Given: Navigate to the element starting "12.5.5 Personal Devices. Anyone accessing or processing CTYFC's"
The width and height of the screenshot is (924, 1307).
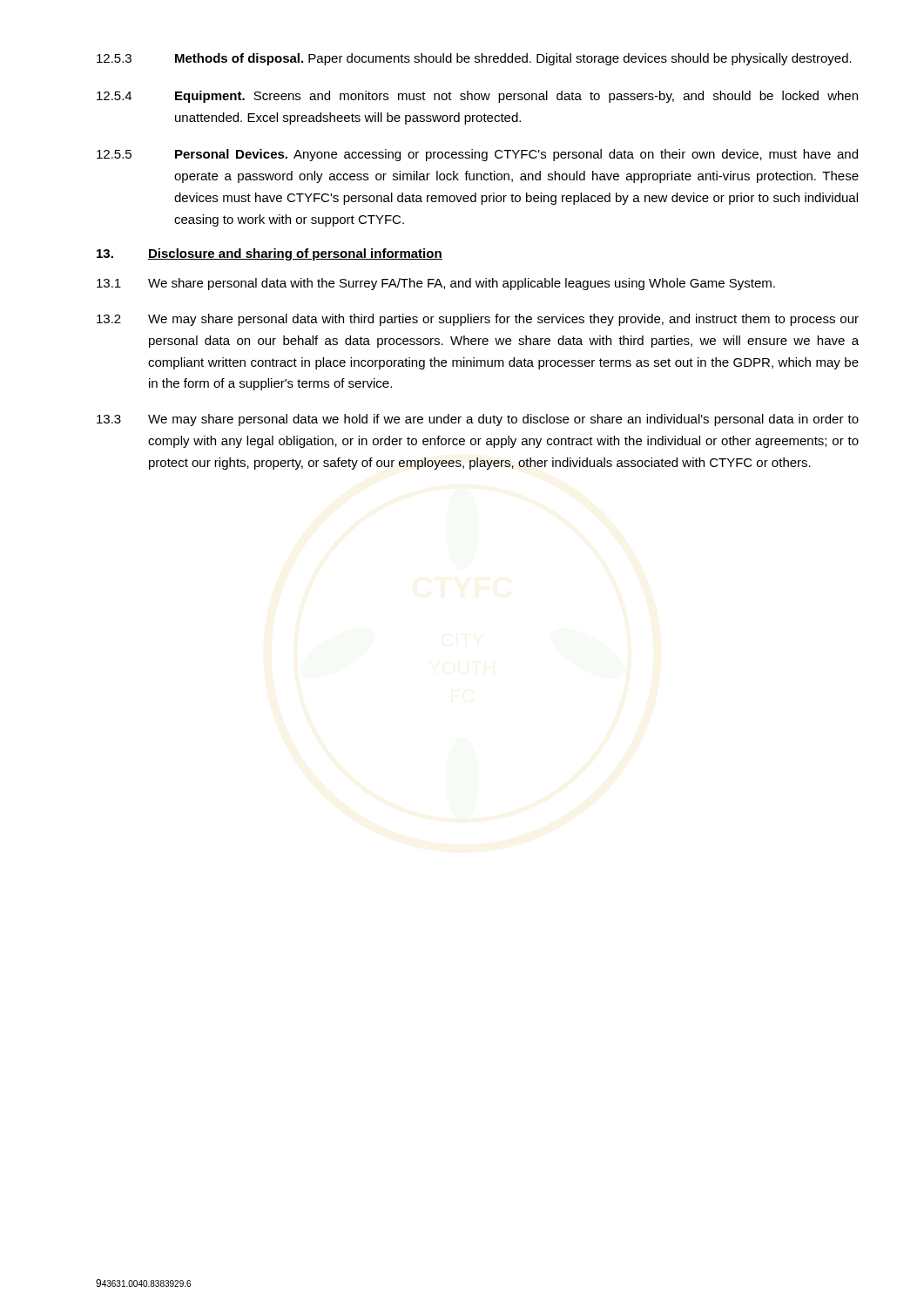Looking at the screenshot, I should point(477,187).
